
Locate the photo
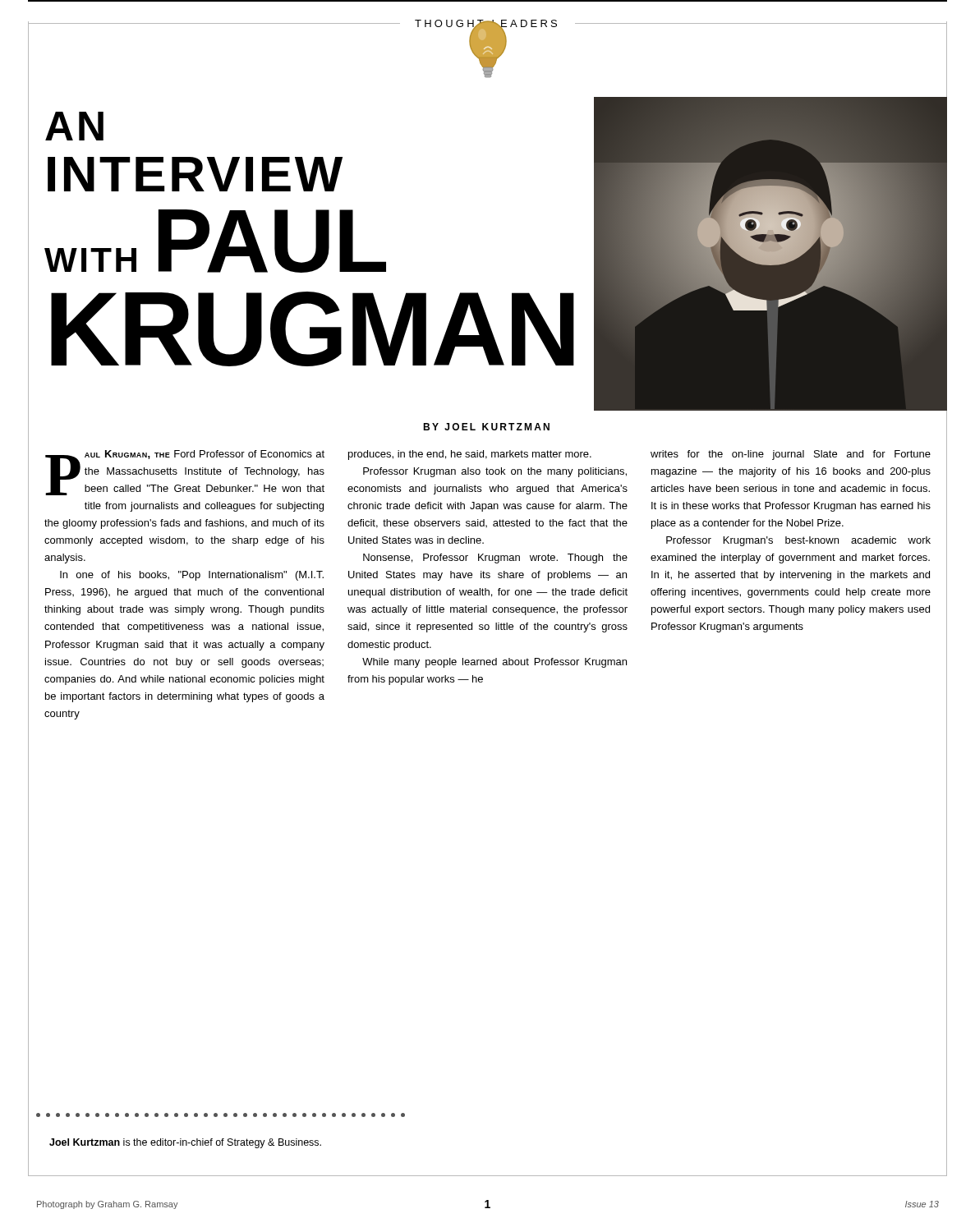[x=770, y=254]
